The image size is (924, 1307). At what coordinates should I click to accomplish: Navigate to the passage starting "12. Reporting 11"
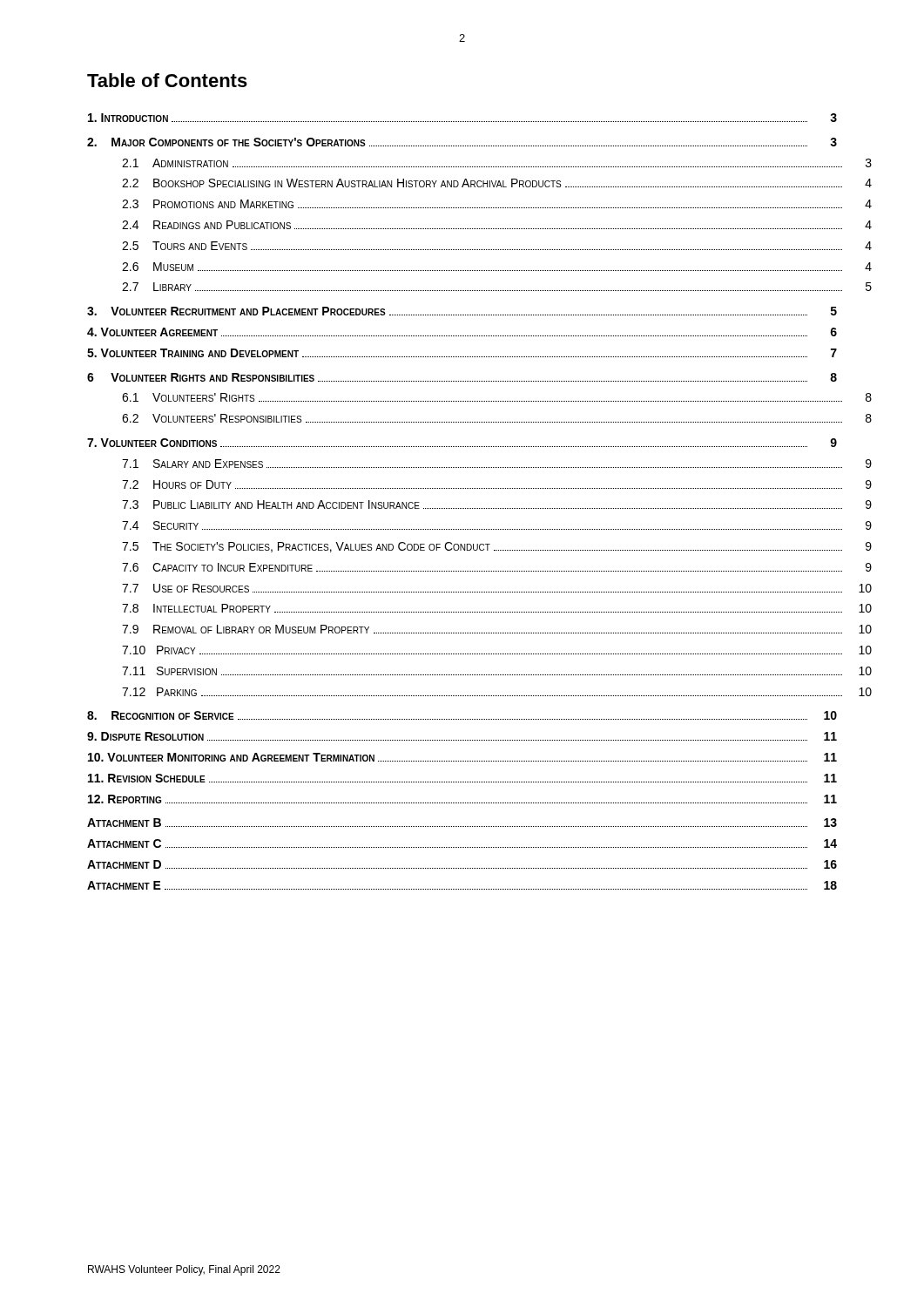[x=462, y=799]
